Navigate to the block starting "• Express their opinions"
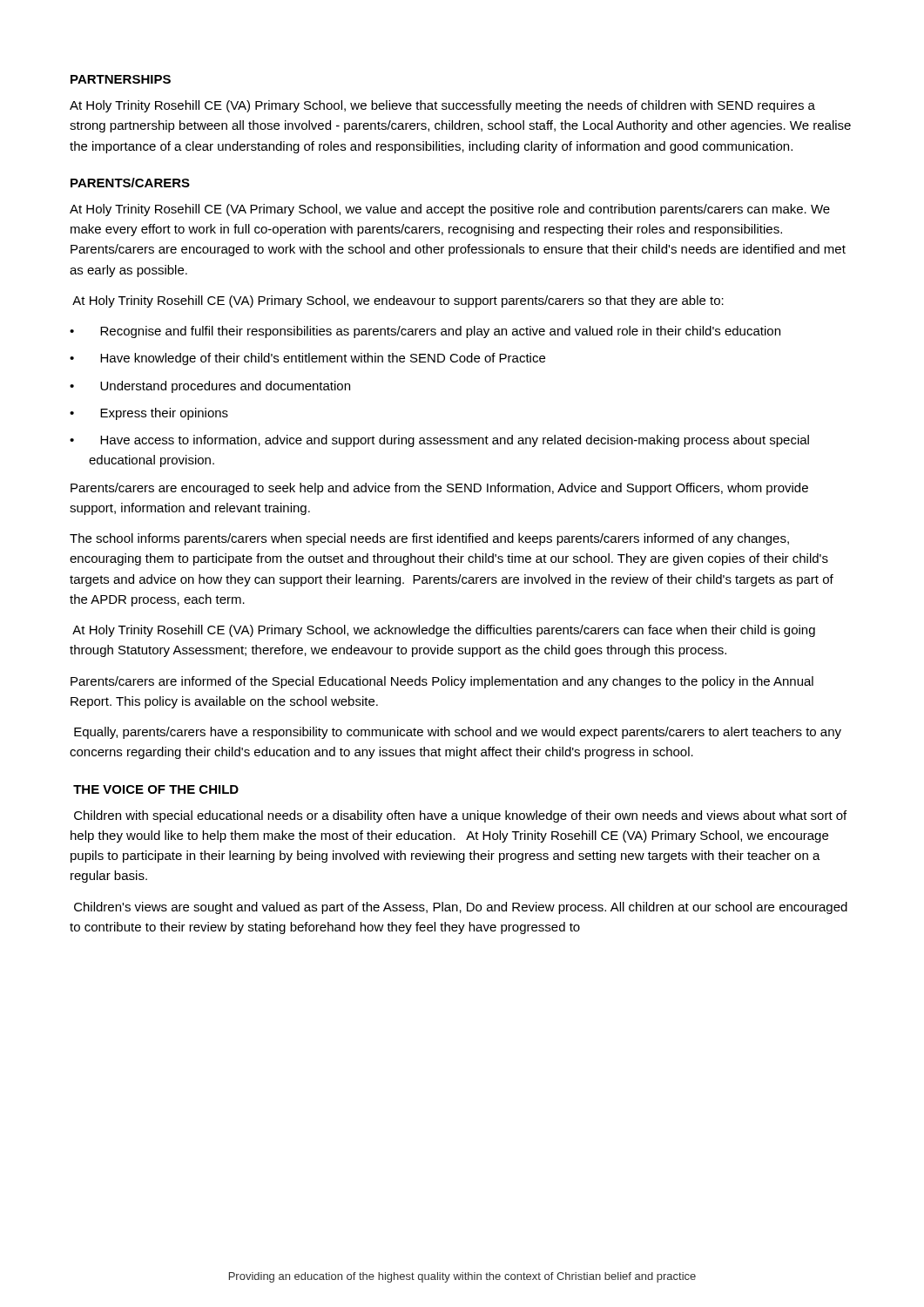 pyautogui.click(x=149, y=412)
